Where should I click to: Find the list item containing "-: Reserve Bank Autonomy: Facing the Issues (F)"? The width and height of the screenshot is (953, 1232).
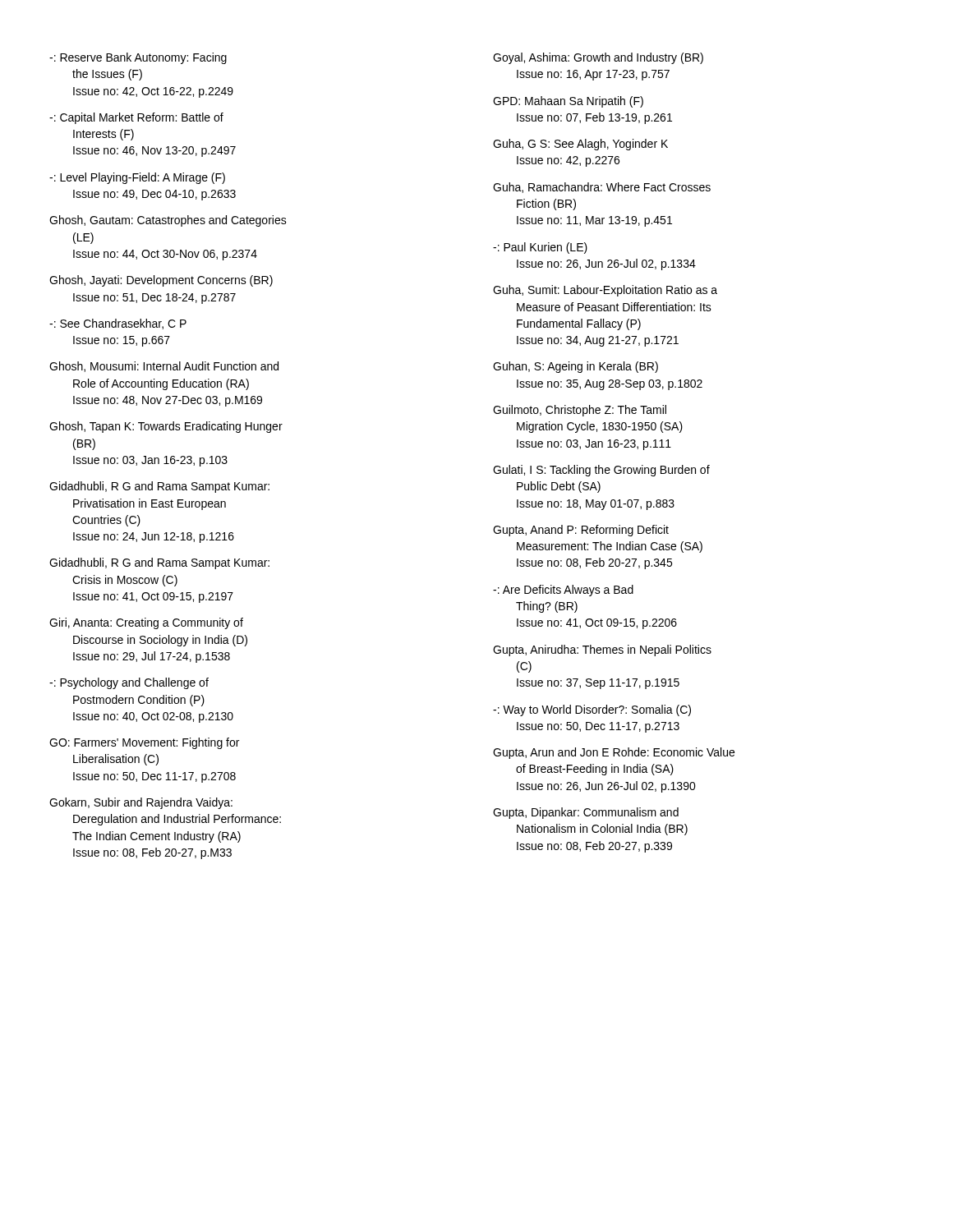[x=141, y=74]
